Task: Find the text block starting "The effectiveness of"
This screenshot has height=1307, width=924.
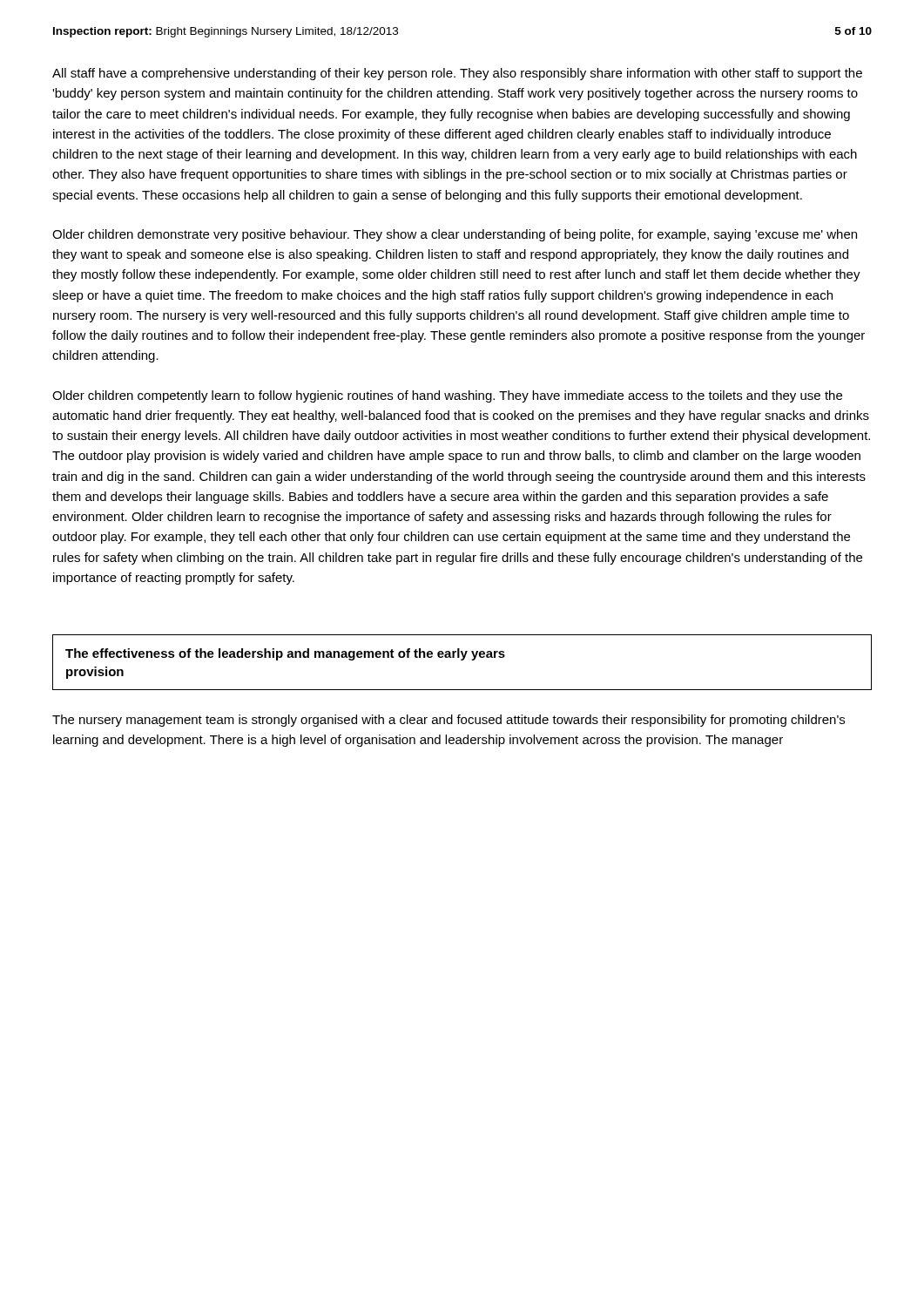Action: point(462,662)
